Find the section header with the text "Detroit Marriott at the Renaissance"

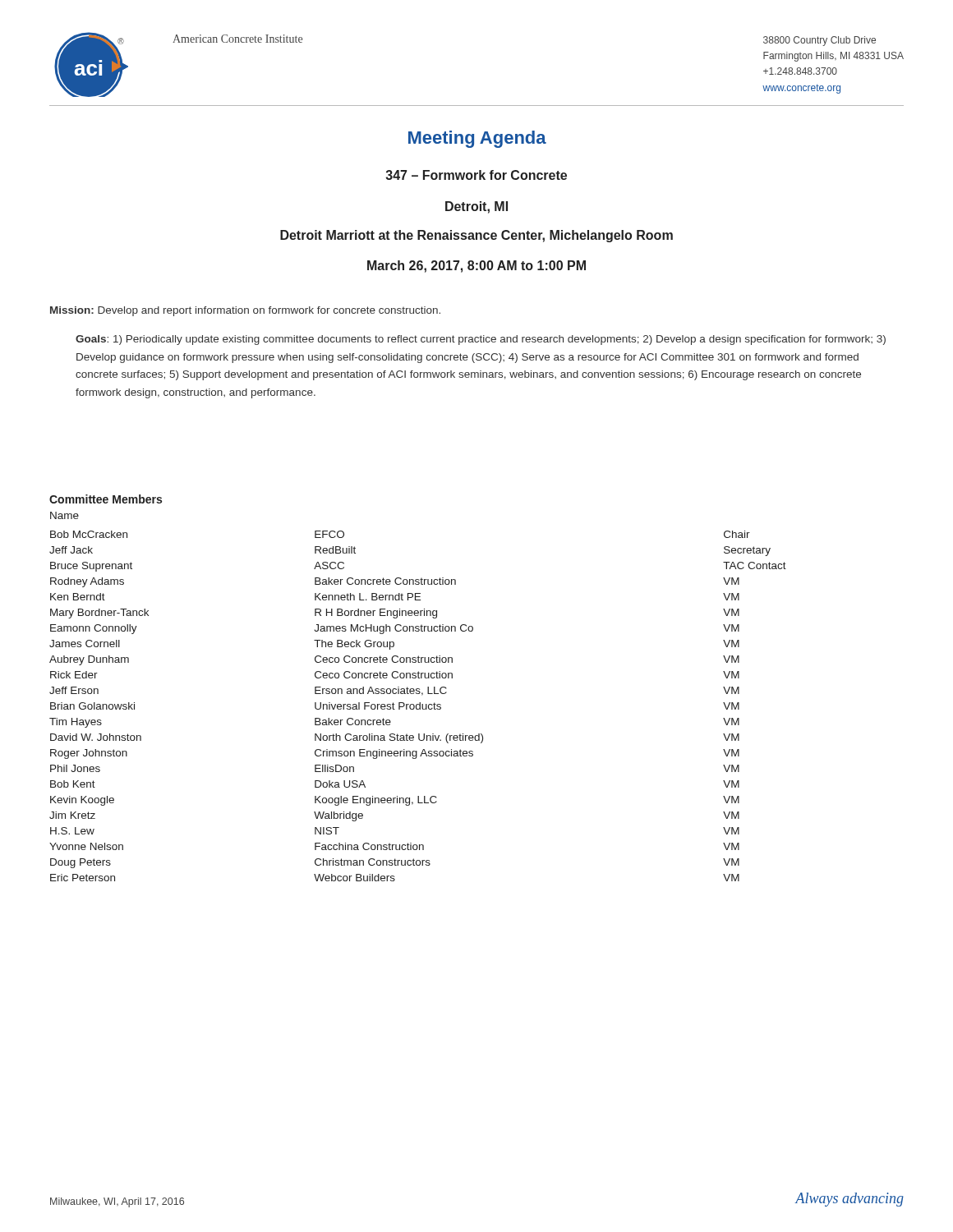(476, 235)
